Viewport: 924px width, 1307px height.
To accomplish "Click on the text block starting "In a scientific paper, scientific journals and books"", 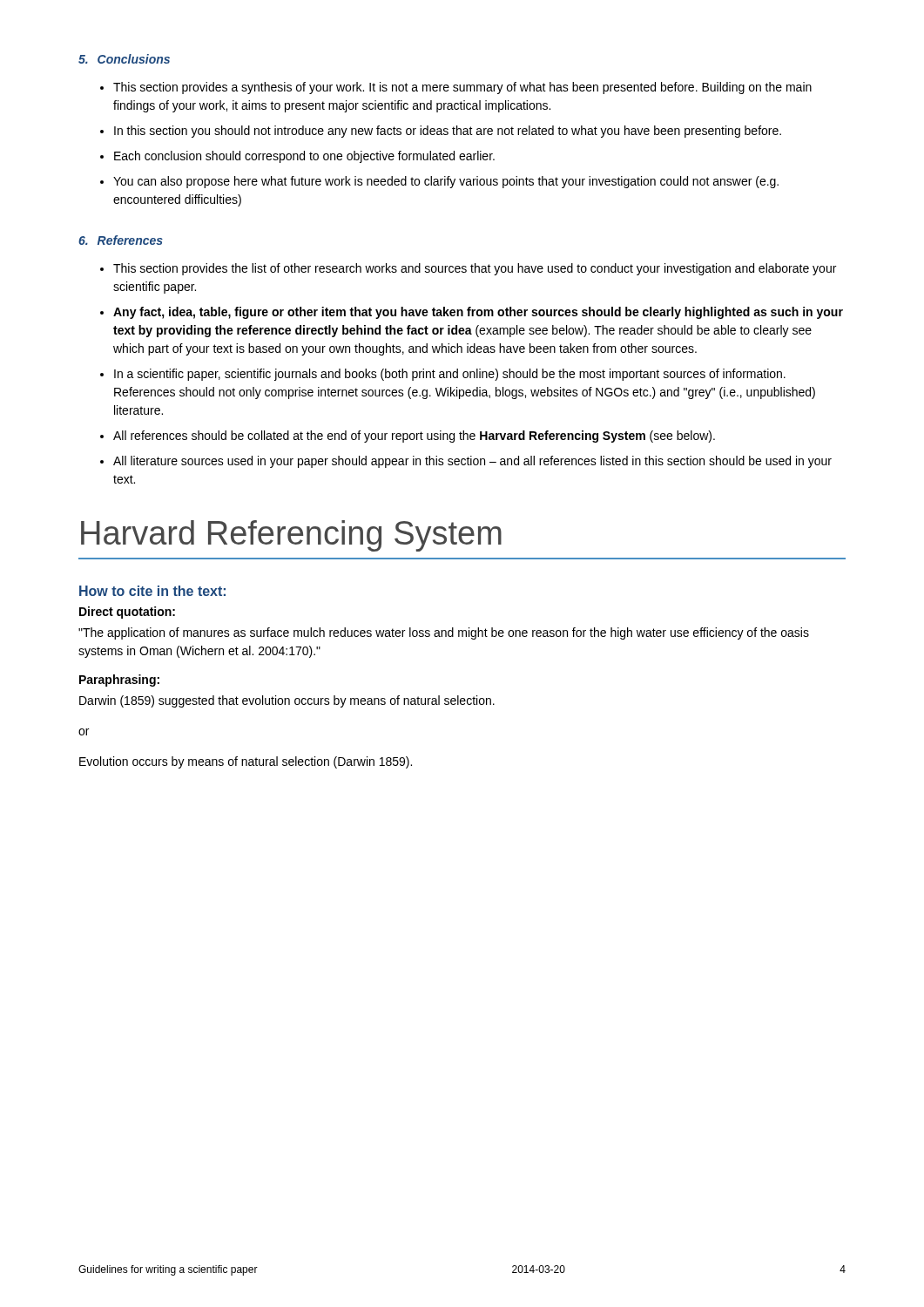I will coord(479,392).
